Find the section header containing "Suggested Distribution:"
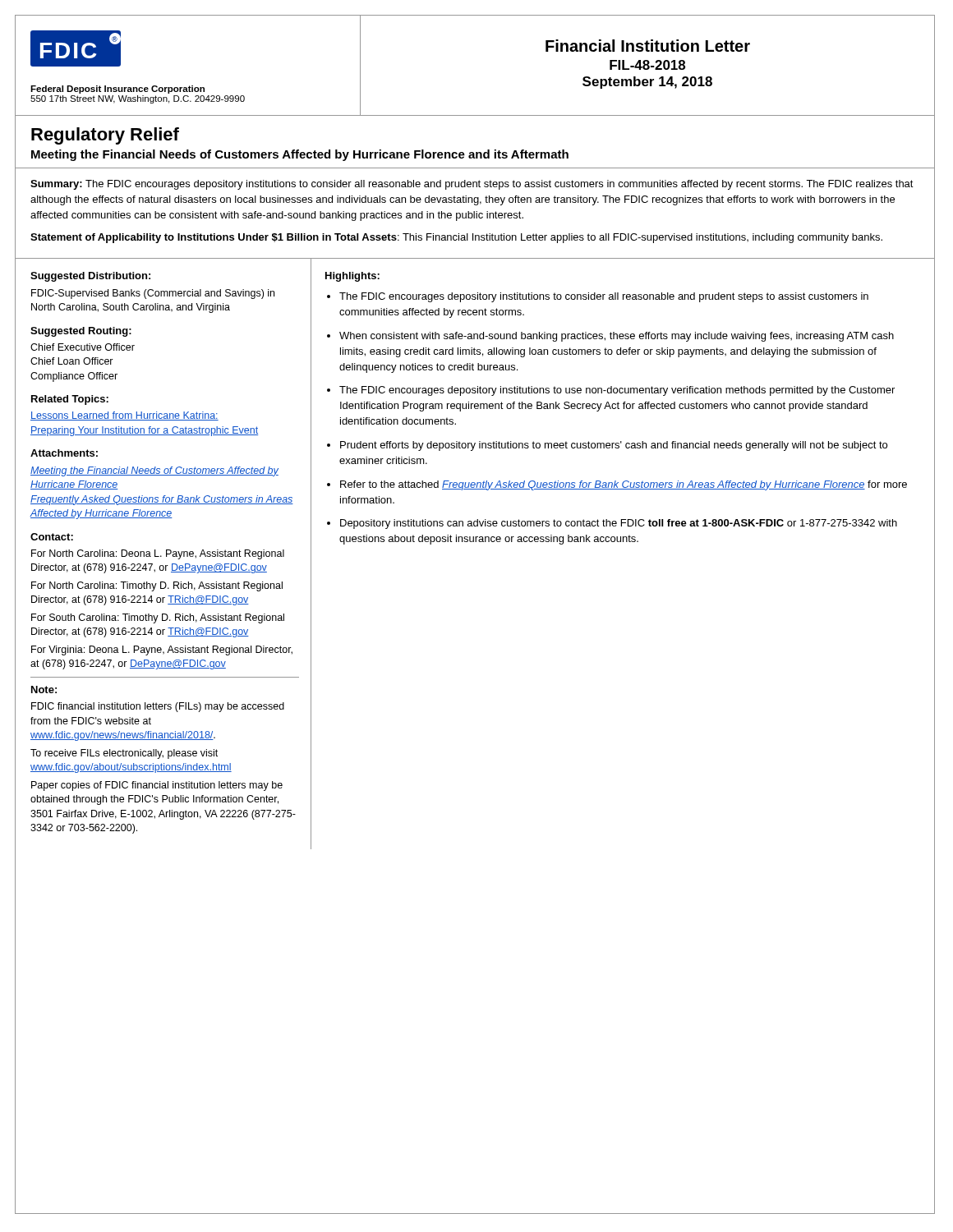 pos(90,277)
